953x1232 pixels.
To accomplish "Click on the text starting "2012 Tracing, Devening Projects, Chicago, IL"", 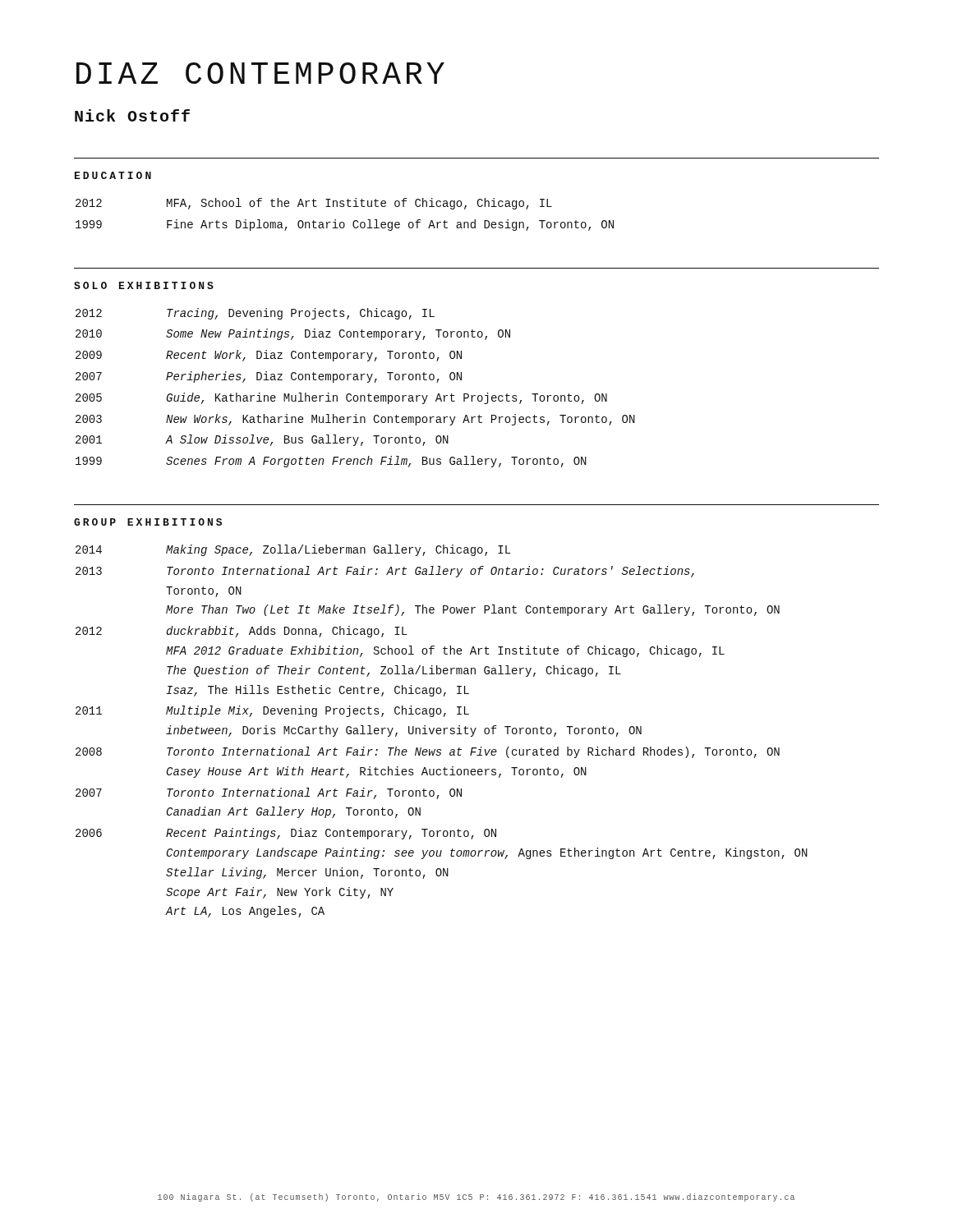I will pyautogui.click(x=255, y=314).
